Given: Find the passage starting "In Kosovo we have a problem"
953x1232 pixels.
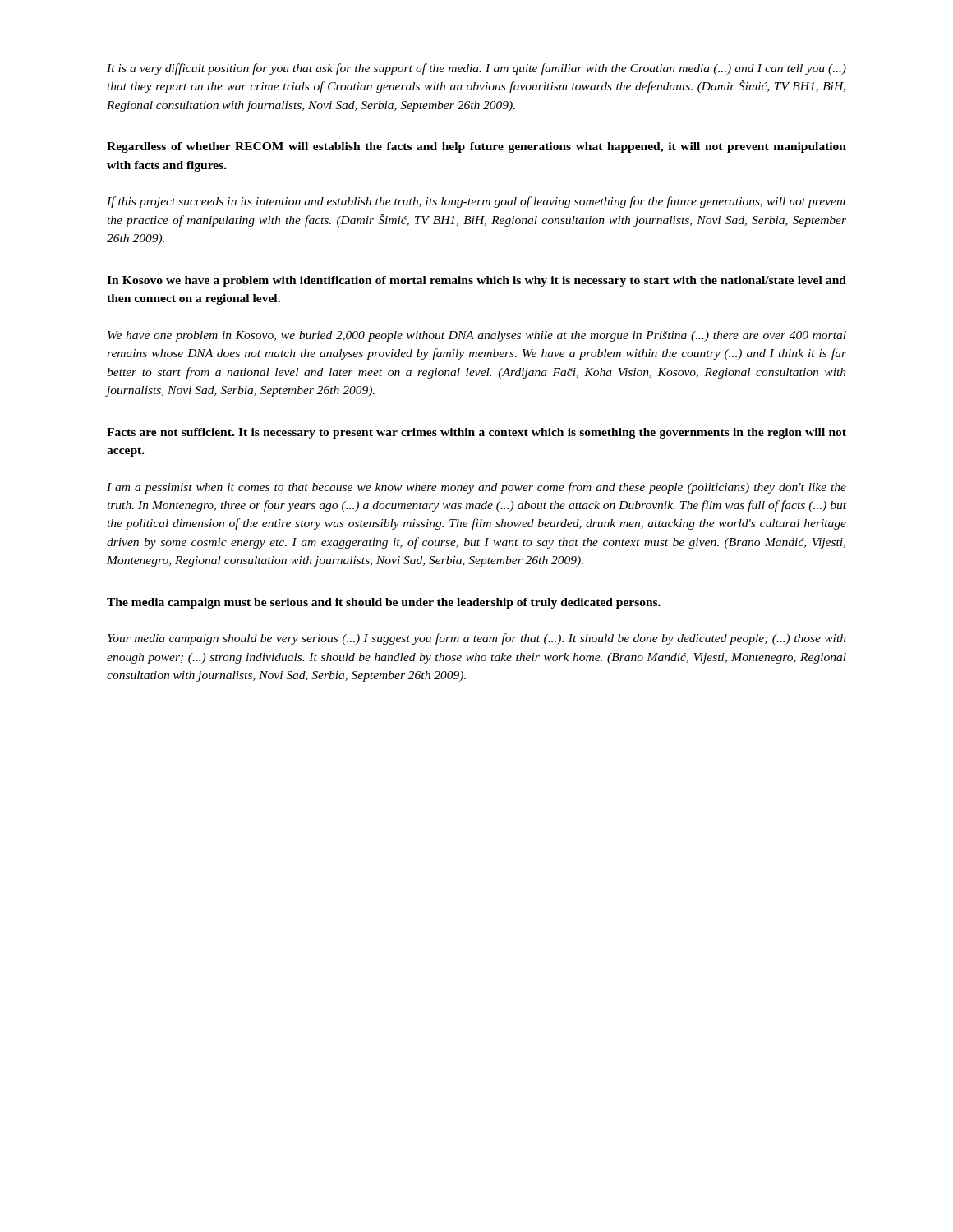Looking at the screenshot, I should click(x=476, y=289).
